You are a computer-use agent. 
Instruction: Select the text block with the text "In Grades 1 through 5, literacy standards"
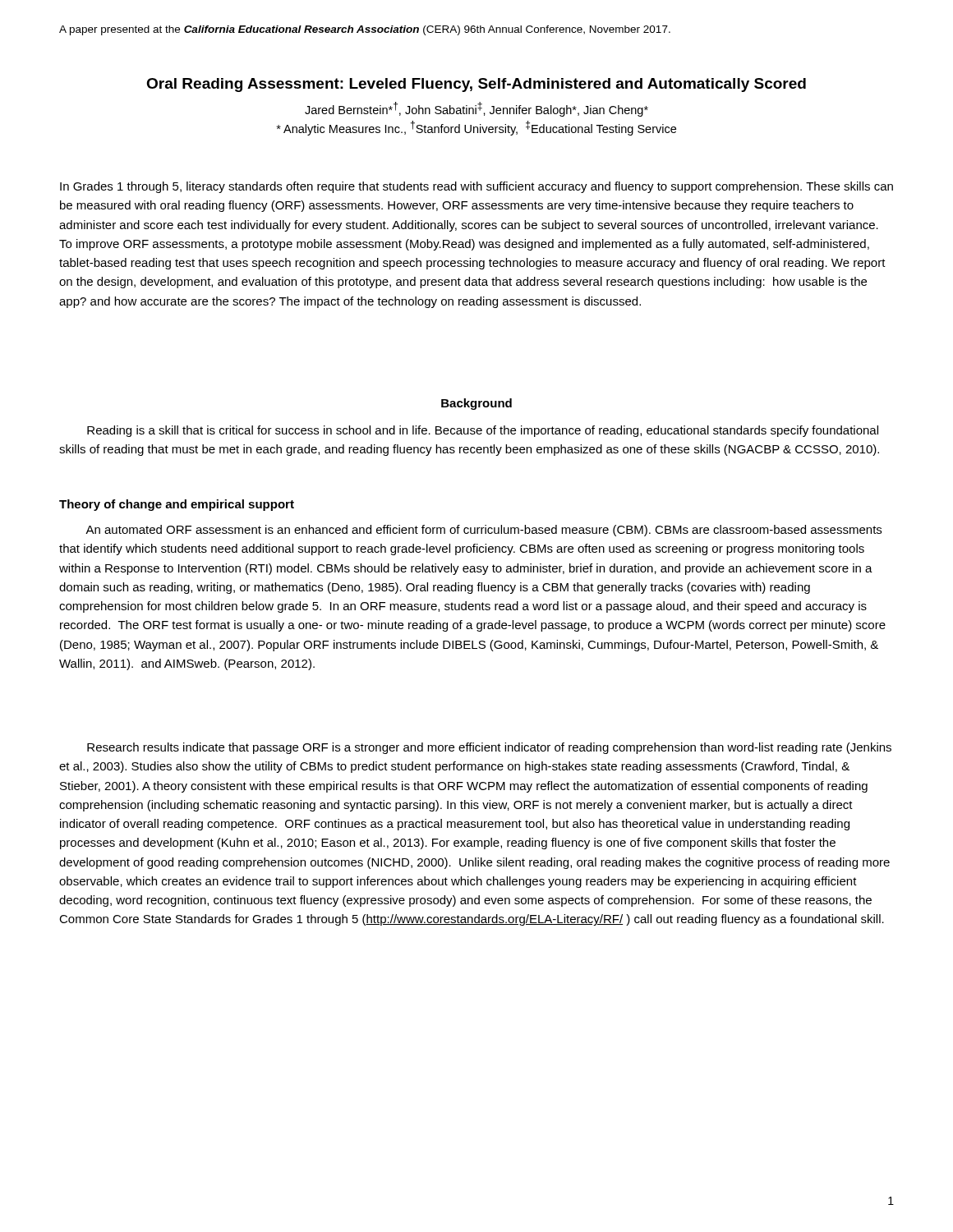coord(476,243)
